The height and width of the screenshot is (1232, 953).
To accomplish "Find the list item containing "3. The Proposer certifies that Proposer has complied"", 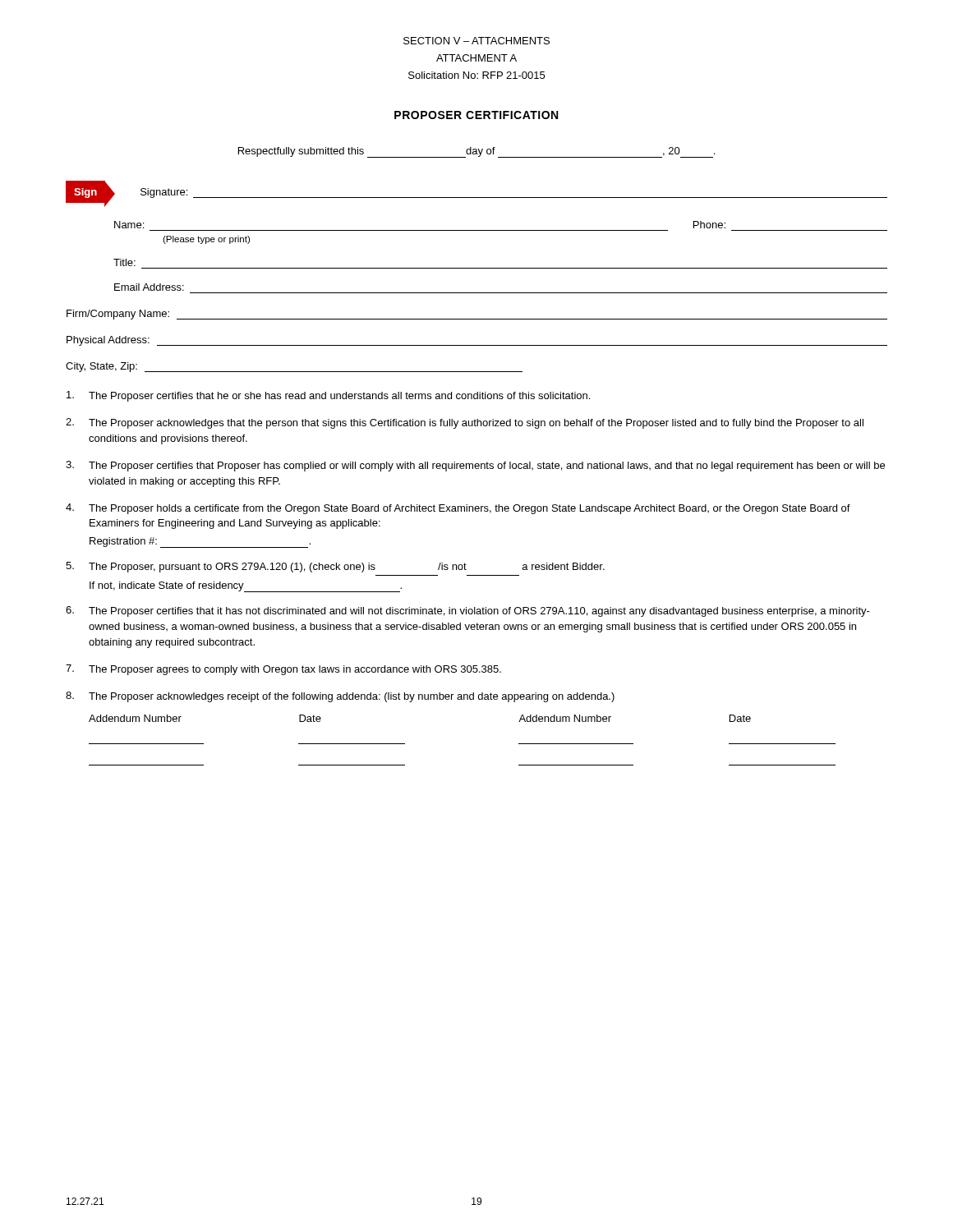I will point(476,474).
